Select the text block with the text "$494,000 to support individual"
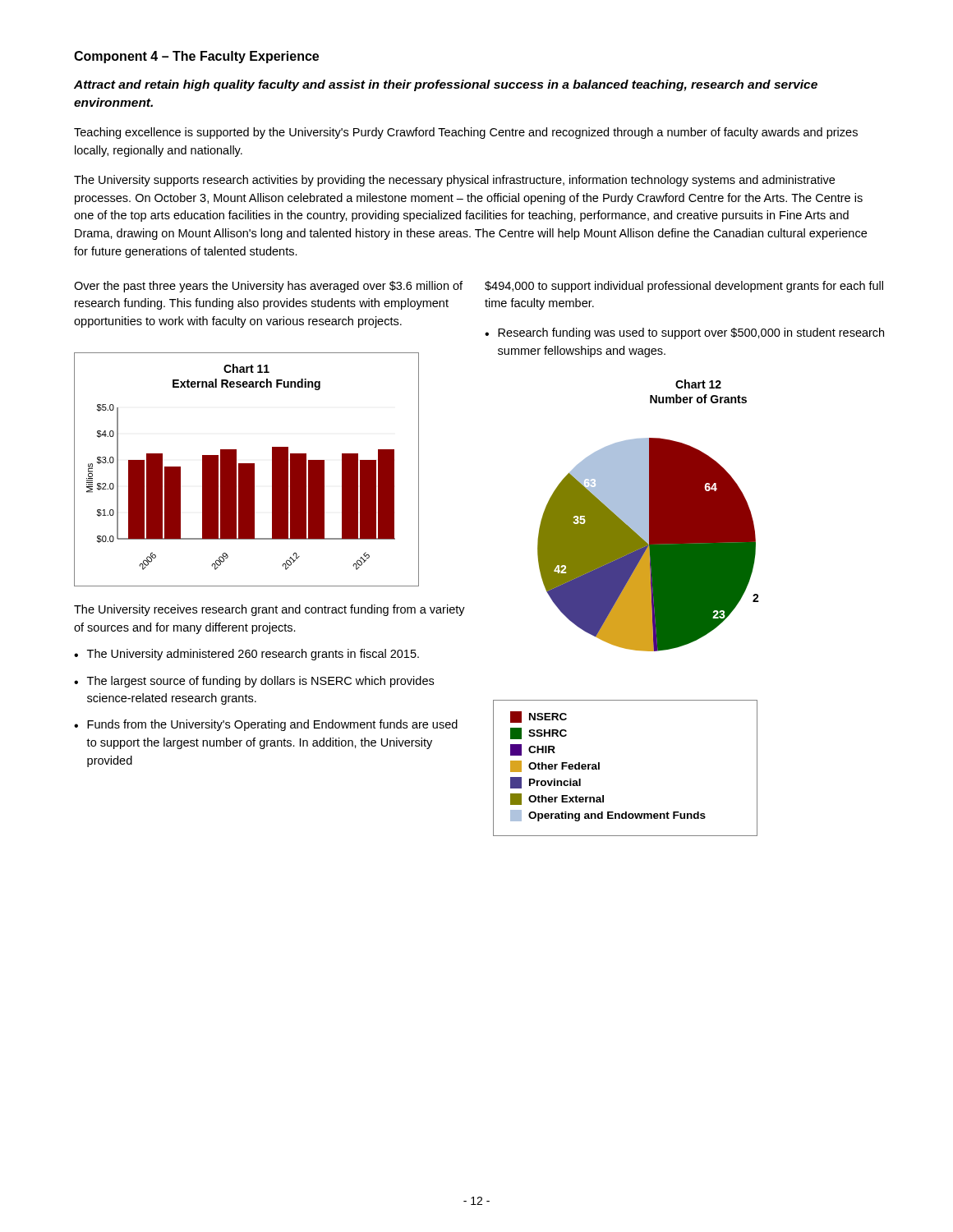This screenshot has width=953, height=1232. pyautogui.click(x=684, y=294)
